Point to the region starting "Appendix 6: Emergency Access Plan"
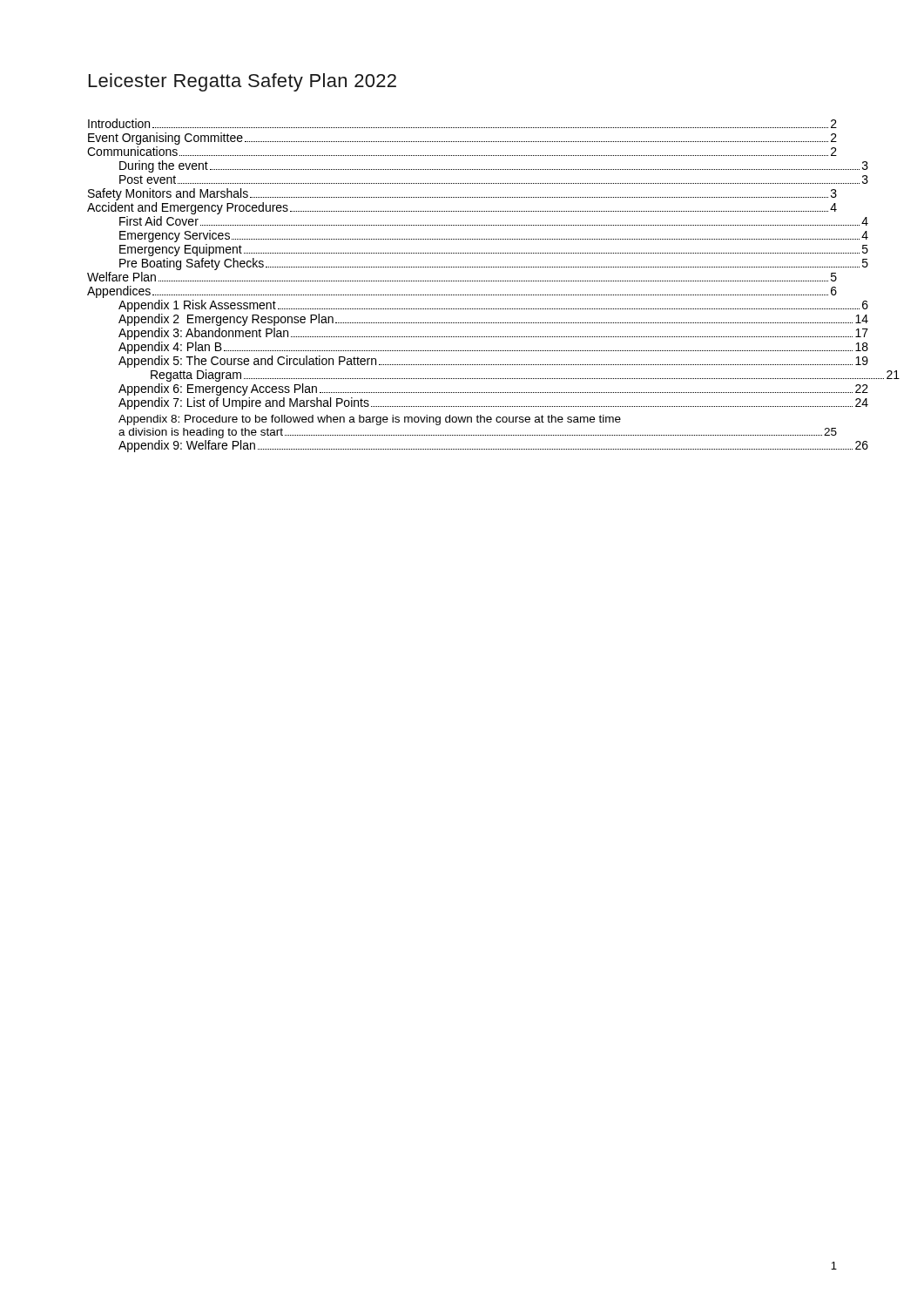The width and height of the screenshot is (924, 1307). click(462, 389)
